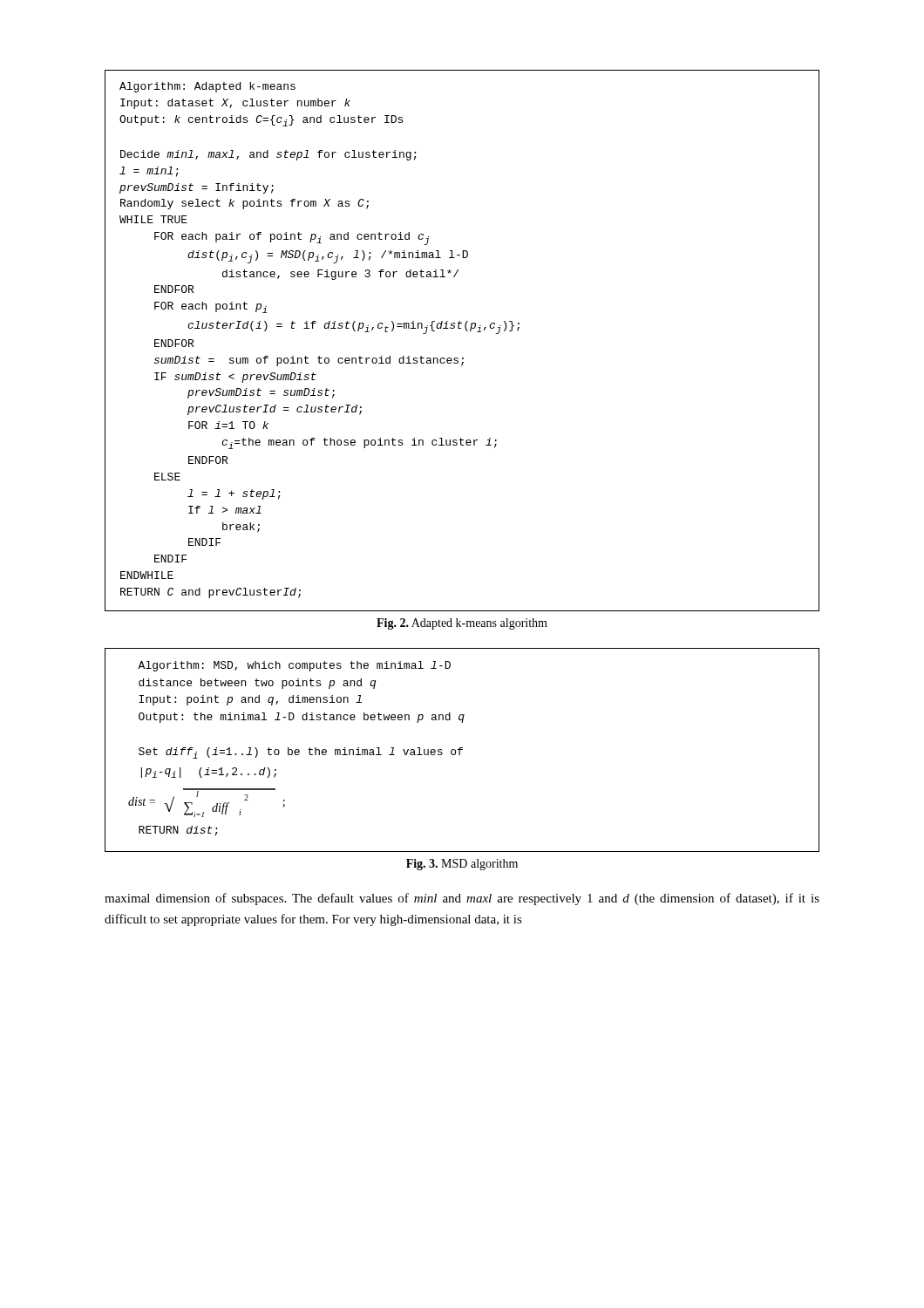Select the text block that reads "maximal dimension of subspaces."

tap(462, 909)
